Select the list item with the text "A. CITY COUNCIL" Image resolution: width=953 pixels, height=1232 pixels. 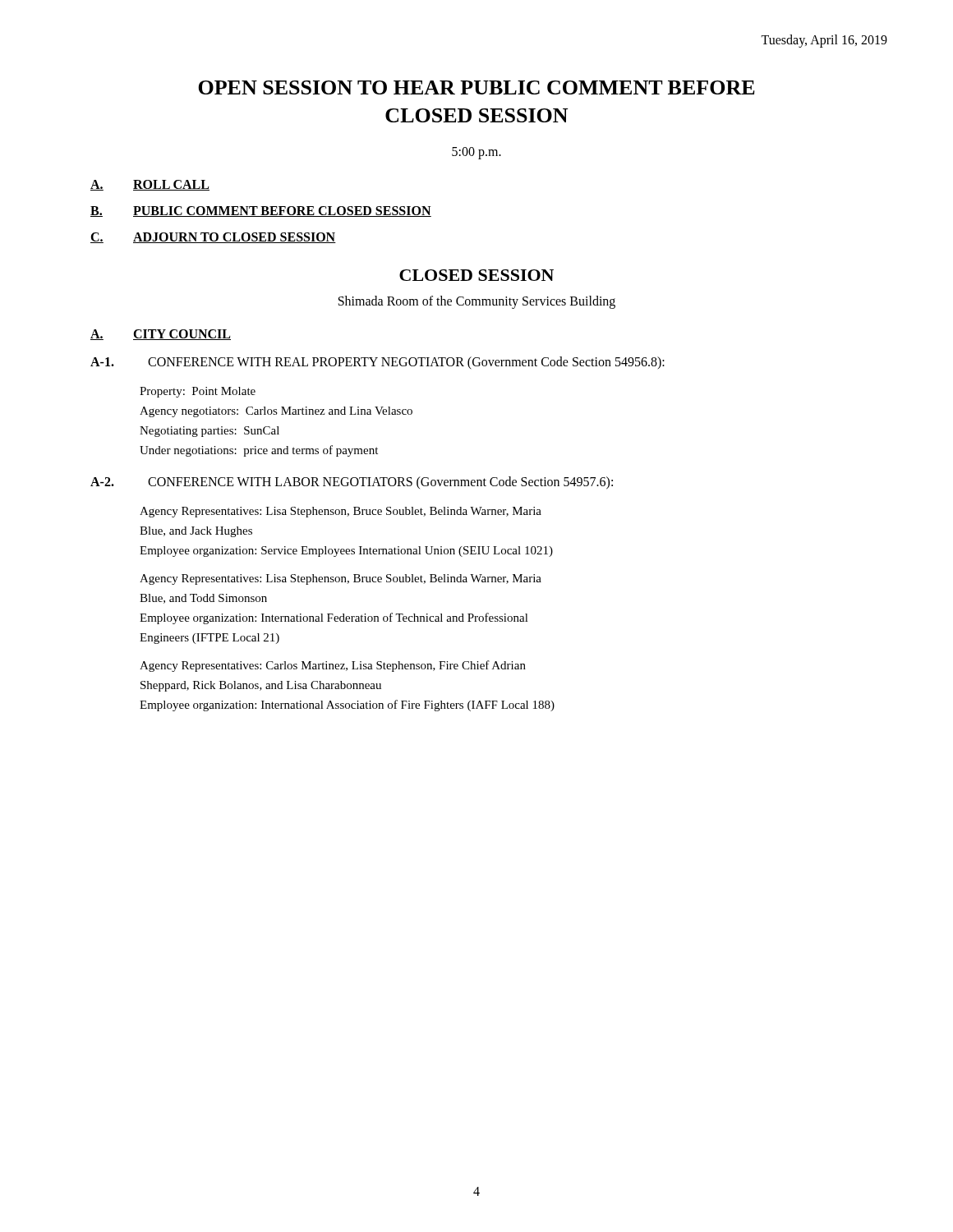(x=161, y=334)
